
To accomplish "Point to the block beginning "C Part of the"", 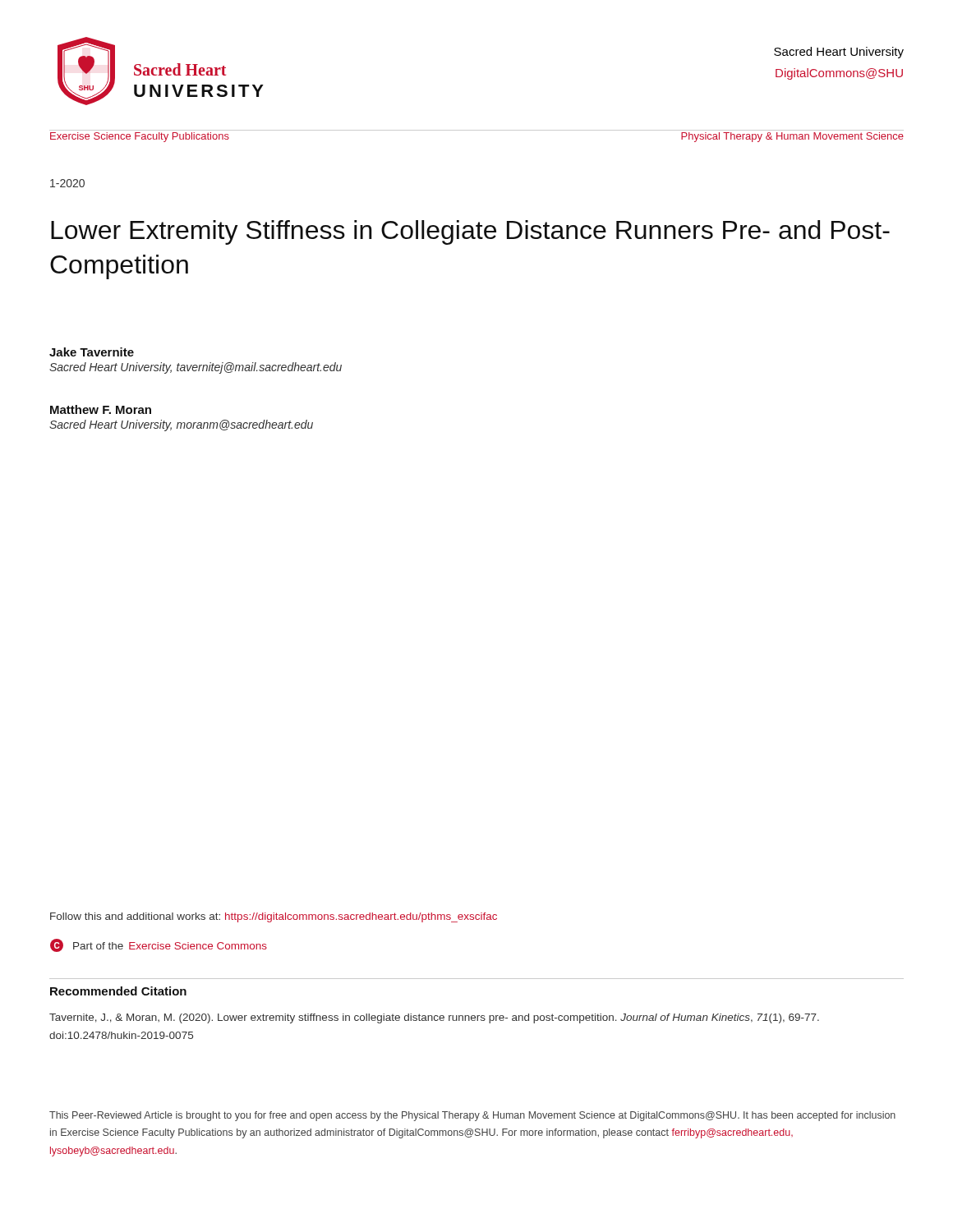I will 158,945.
